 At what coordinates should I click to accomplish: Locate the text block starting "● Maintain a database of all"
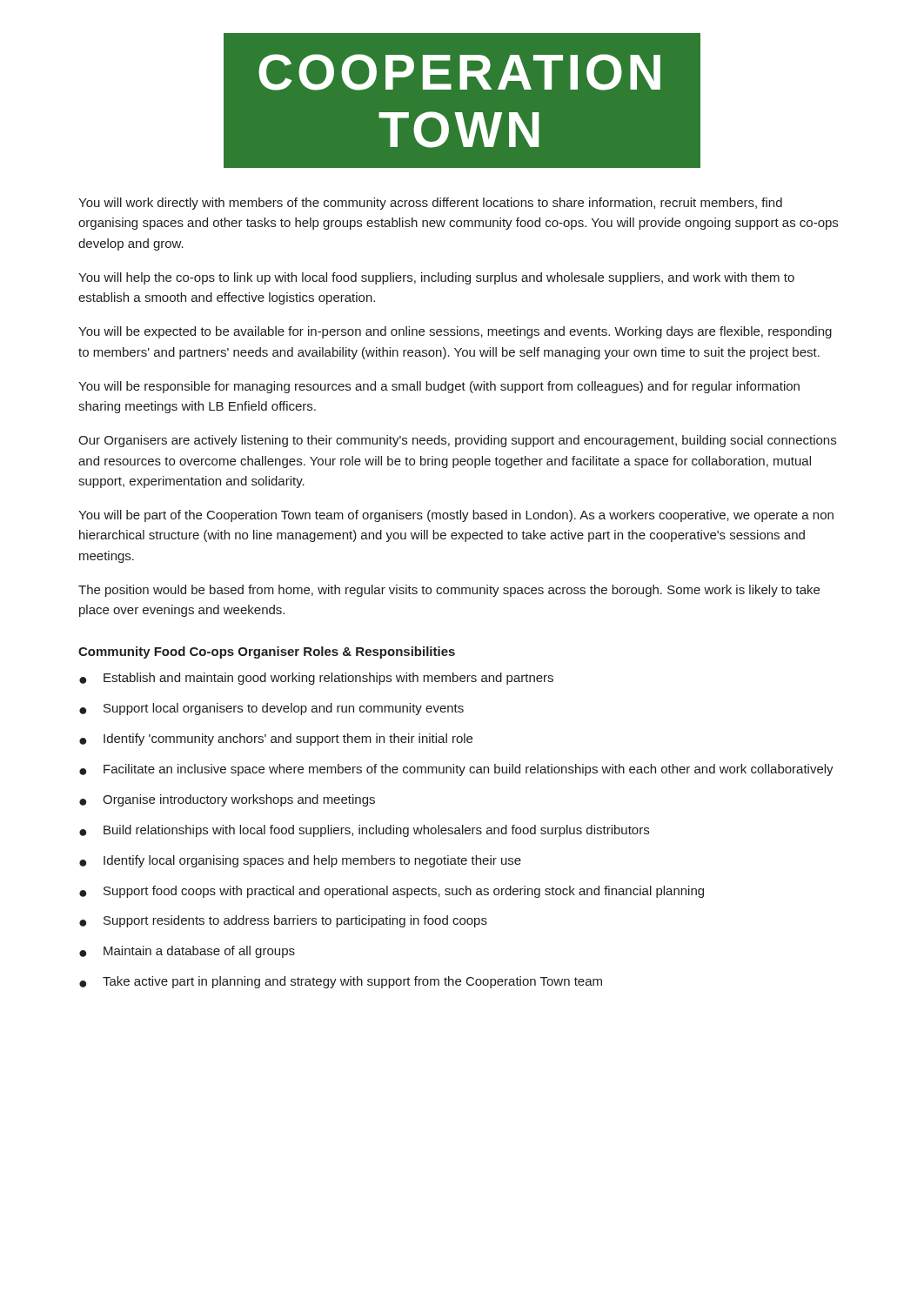[x=187, y=952]
